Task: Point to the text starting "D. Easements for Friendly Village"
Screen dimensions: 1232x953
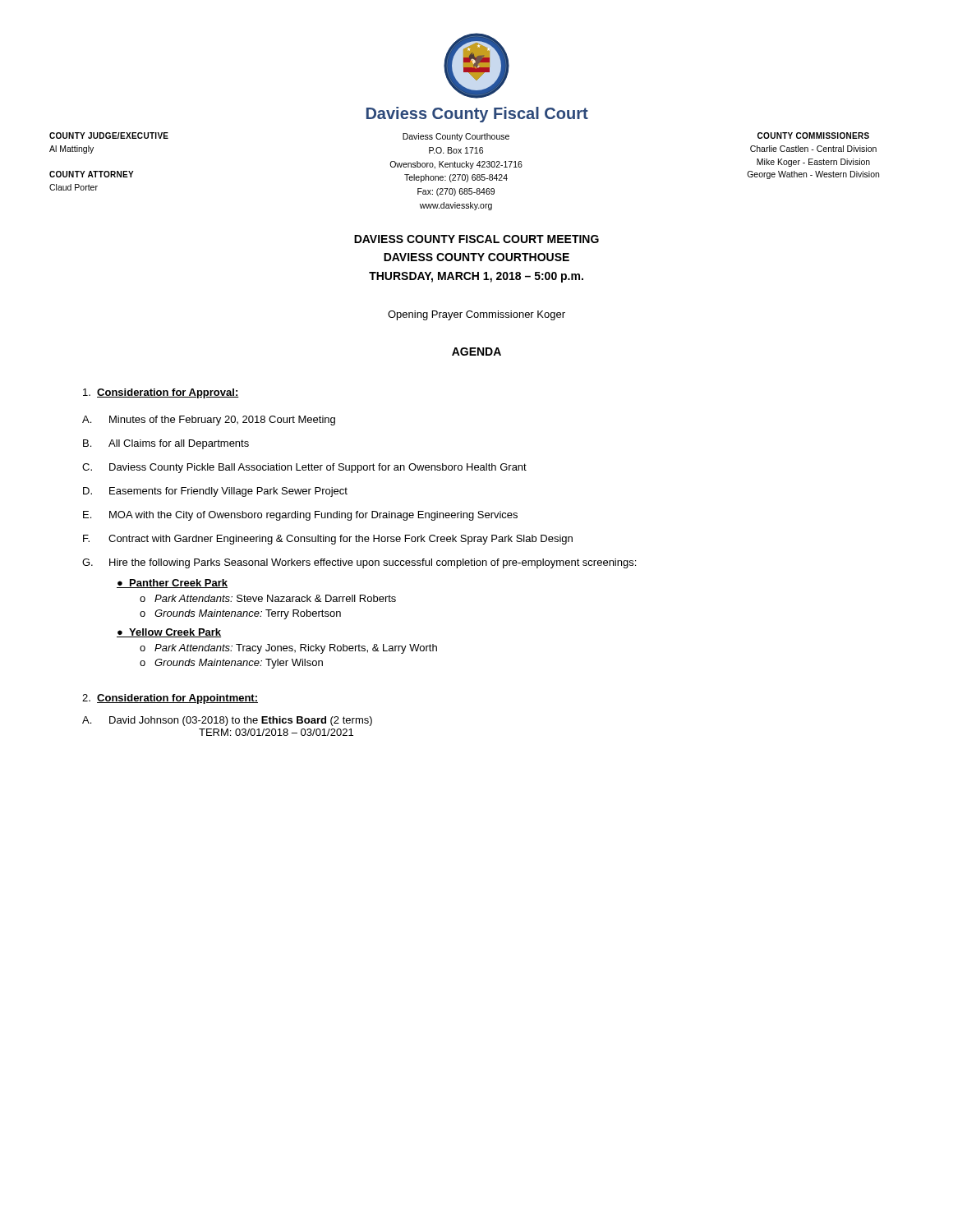Action: point(215,492)
